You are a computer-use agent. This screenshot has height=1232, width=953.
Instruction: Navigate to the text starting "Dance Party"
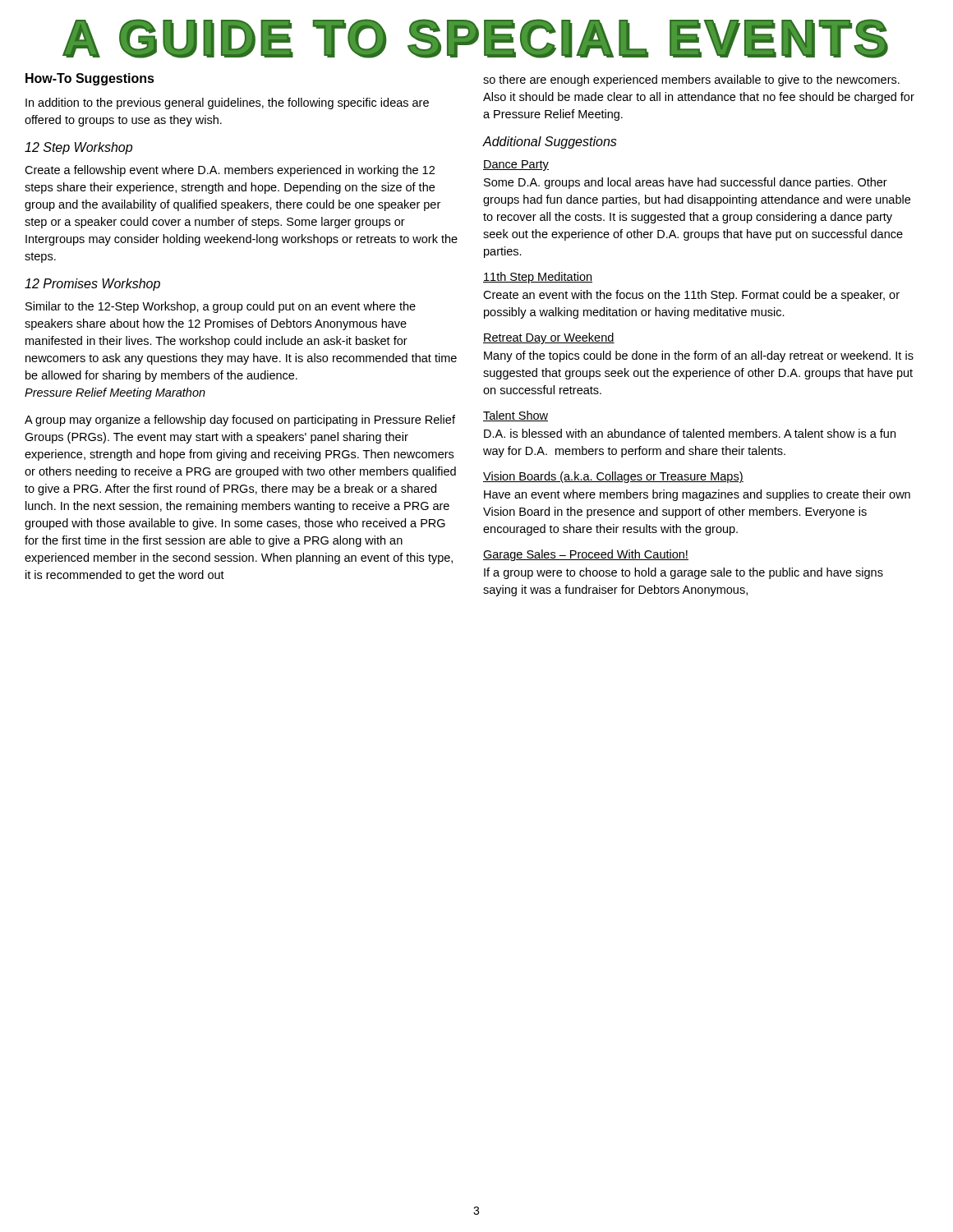(516, 164)
